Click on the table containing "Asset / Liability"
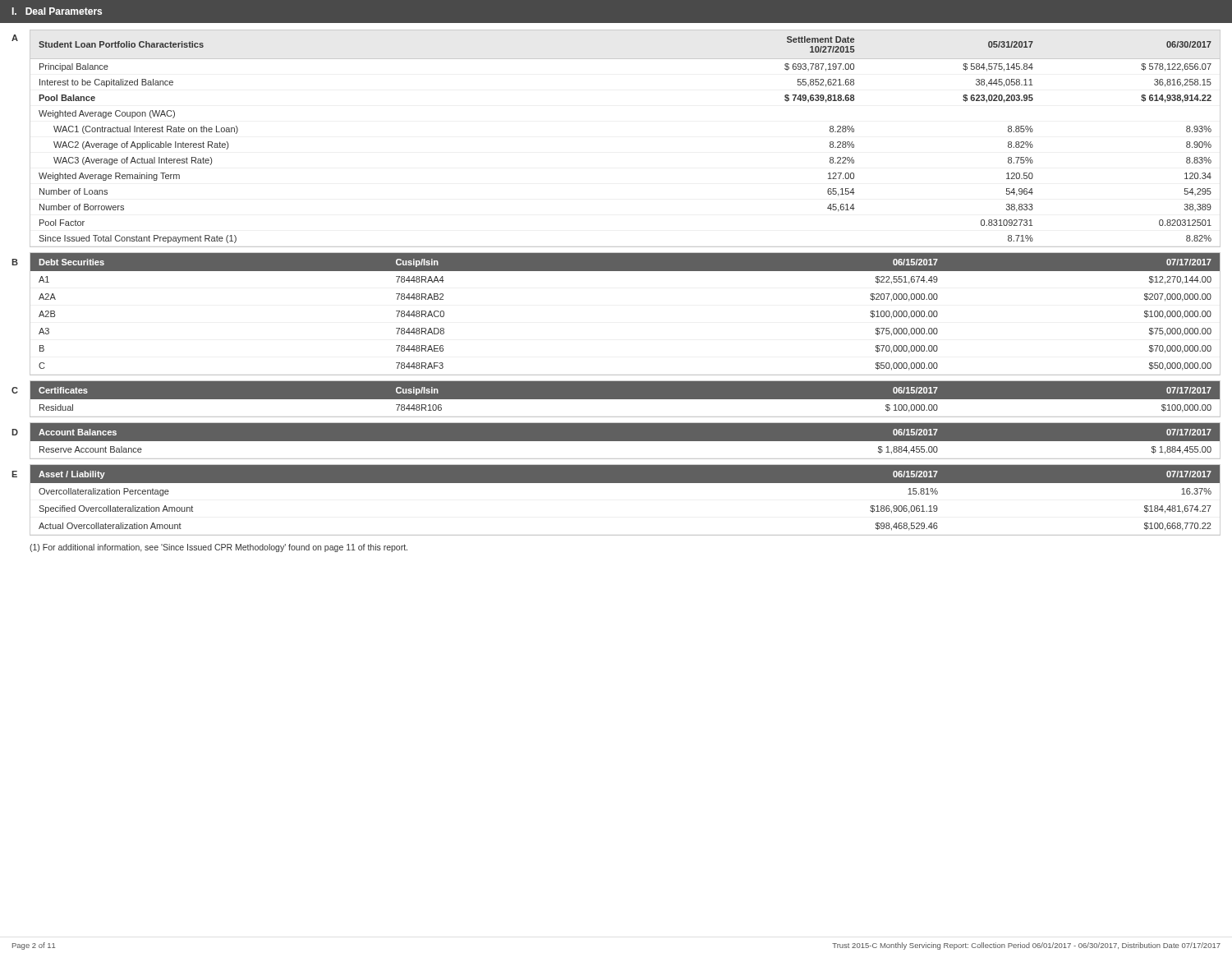 (625, 500)
